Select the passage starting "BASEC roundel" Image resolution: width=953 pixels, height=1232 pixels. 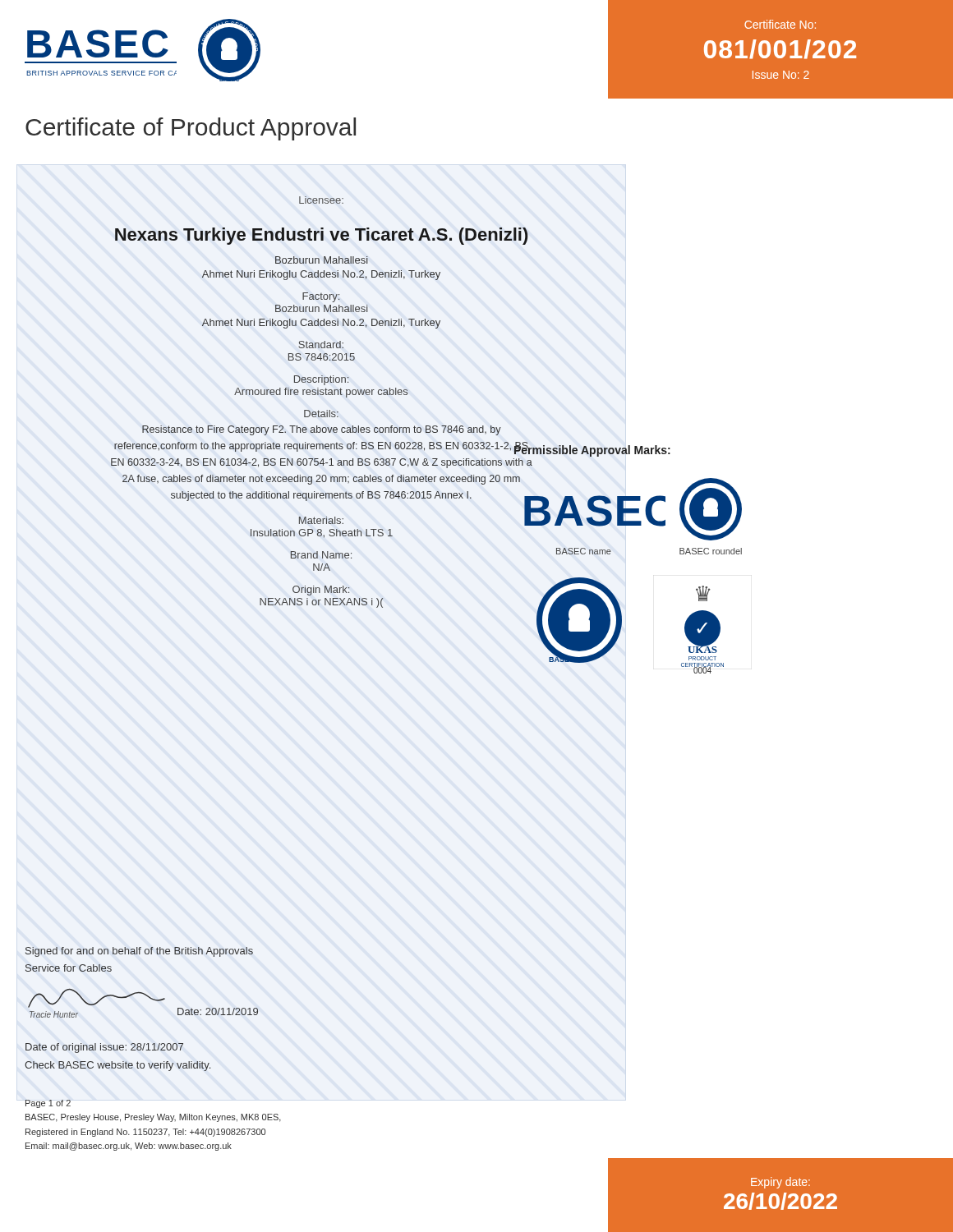[x=711, y=551]
